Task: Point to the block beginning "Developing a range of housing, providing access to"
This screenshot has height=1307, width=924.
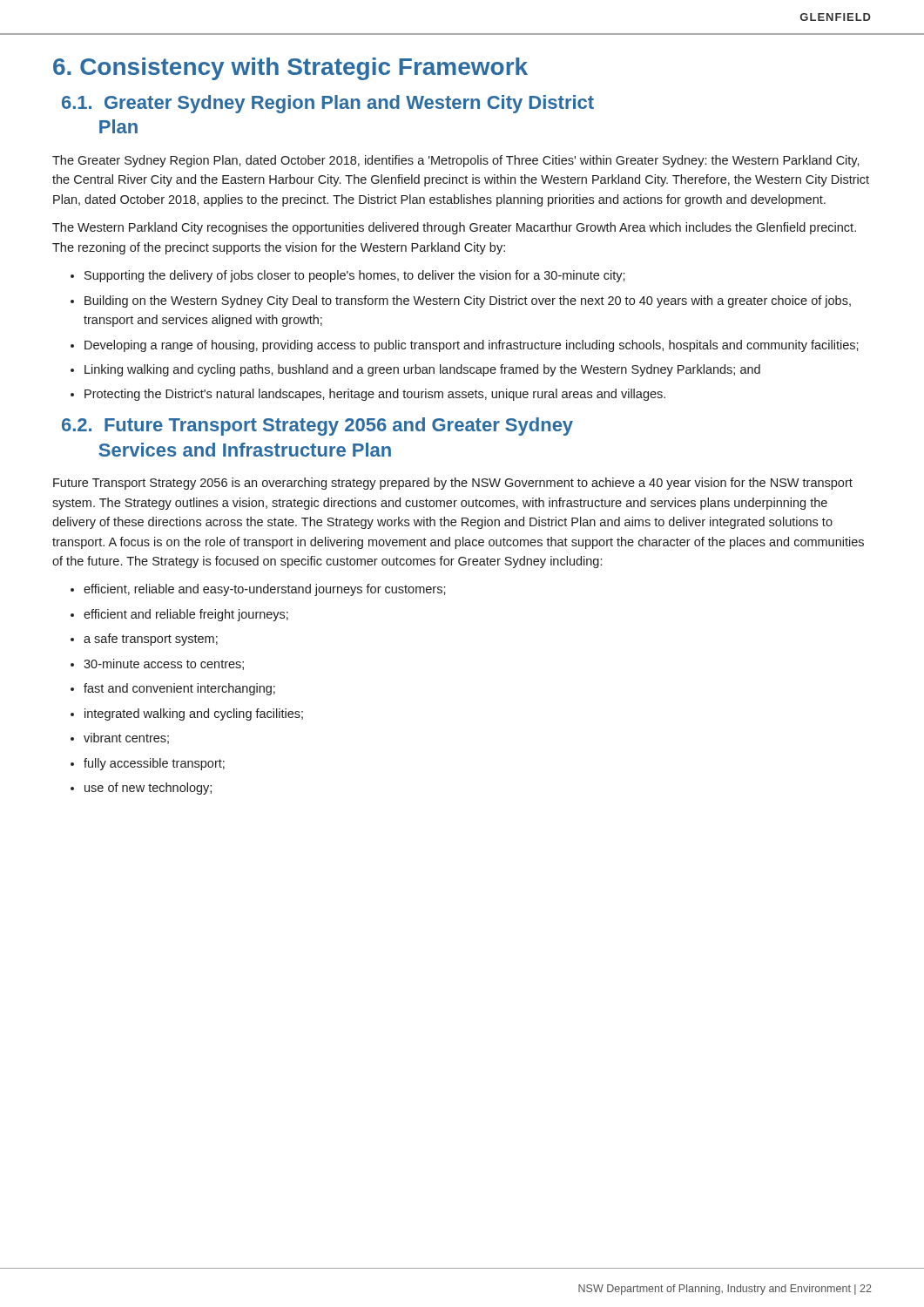Action: click(471, 345)
